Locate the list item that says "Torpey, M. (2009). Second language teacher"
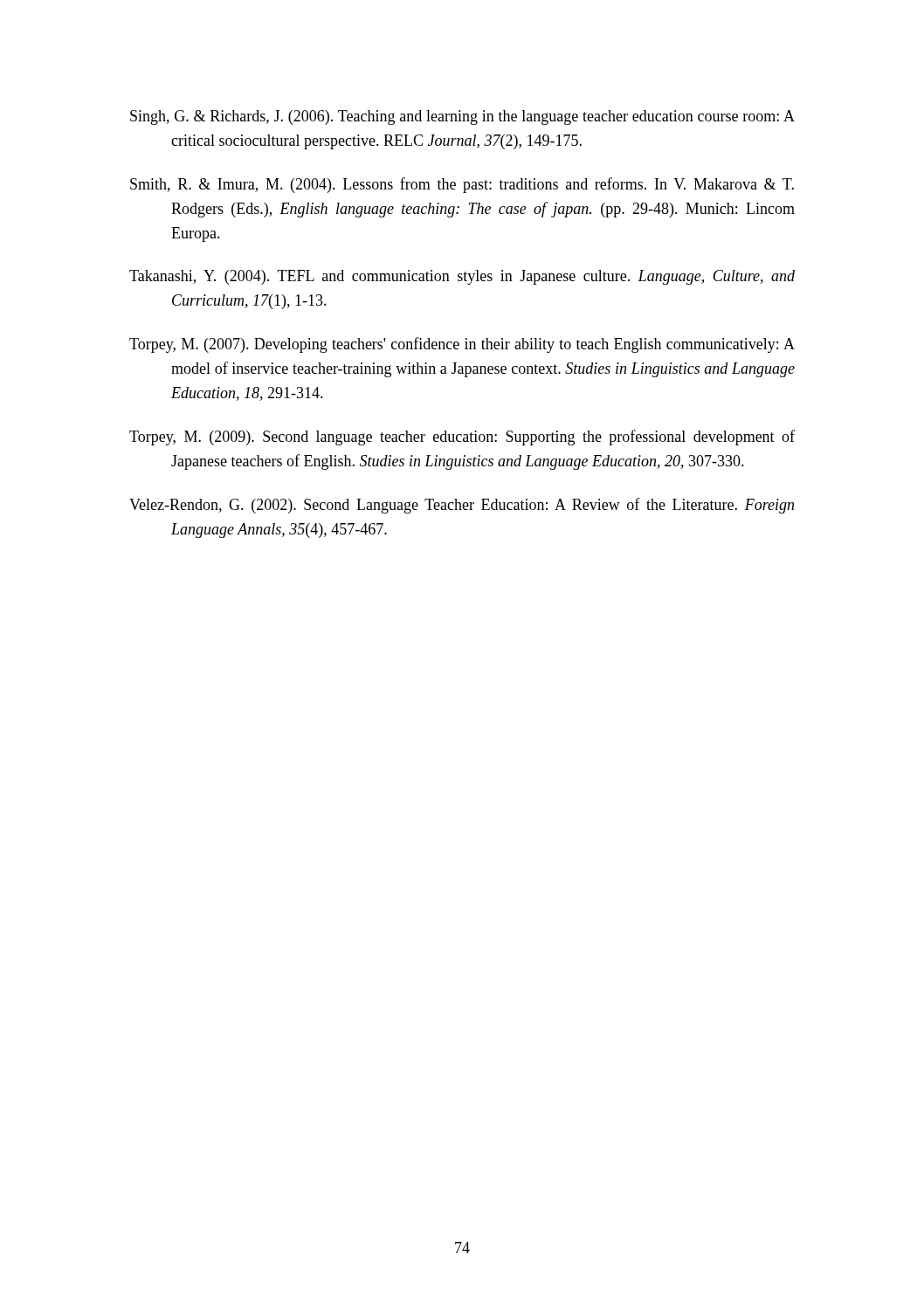This screenshot has height=1310, width=924. pyautogui.click(x=462, y=449)
